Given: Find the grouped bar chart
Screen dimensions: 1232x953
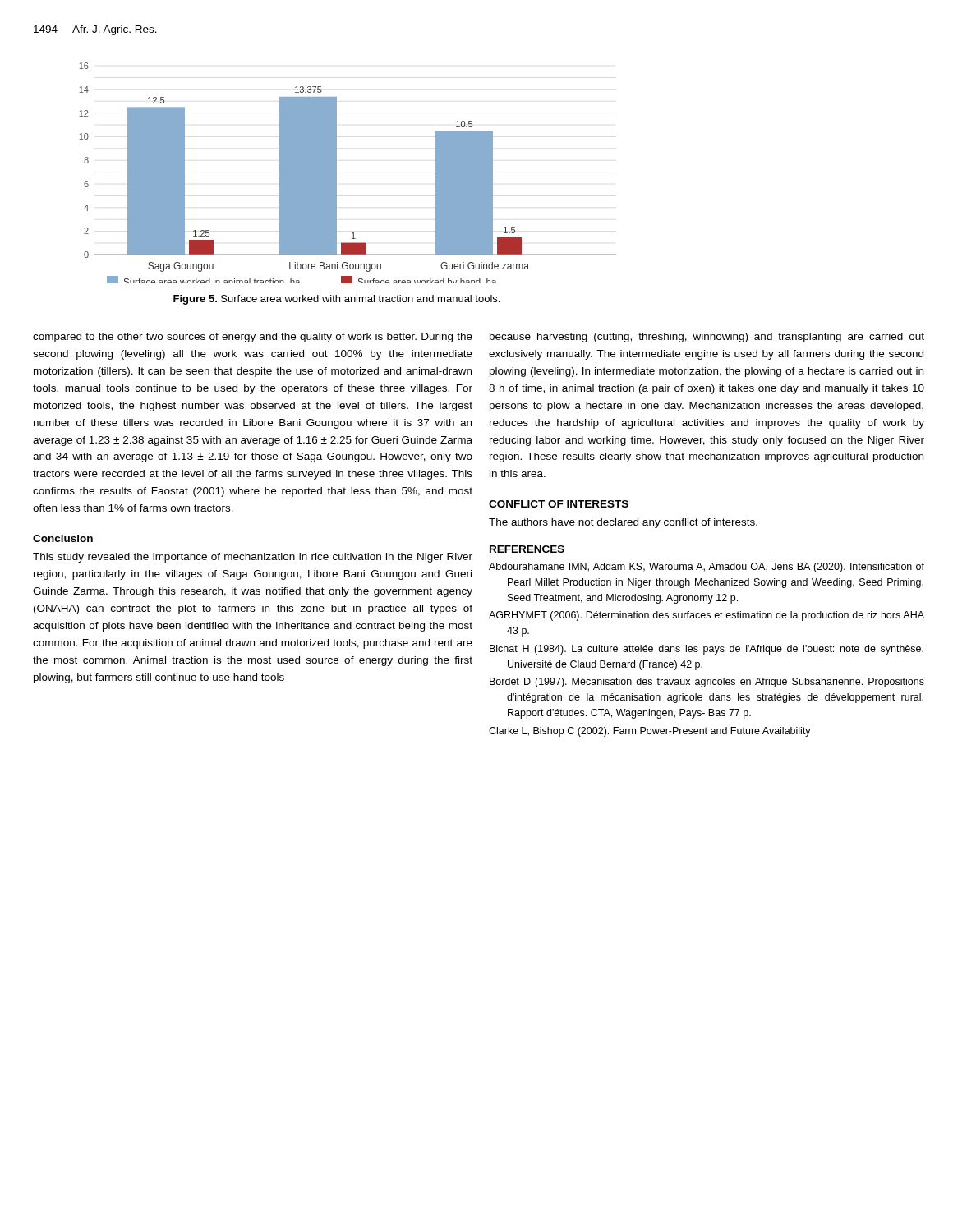Looking at the screenshot, I should 337,166.
